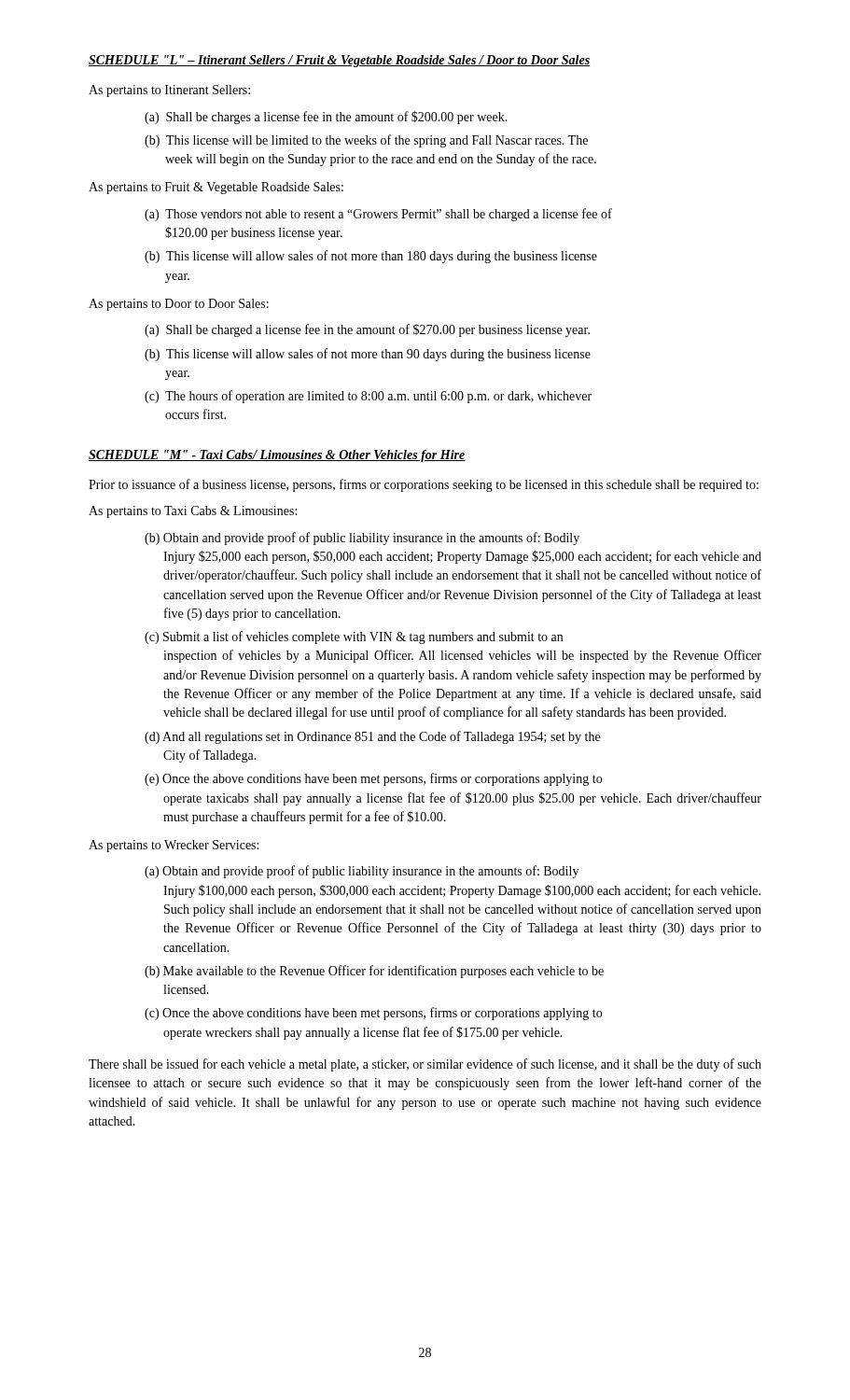
Task: Select the block starting "(a) Shall be charges a"
Action: (x=326, y=117)
